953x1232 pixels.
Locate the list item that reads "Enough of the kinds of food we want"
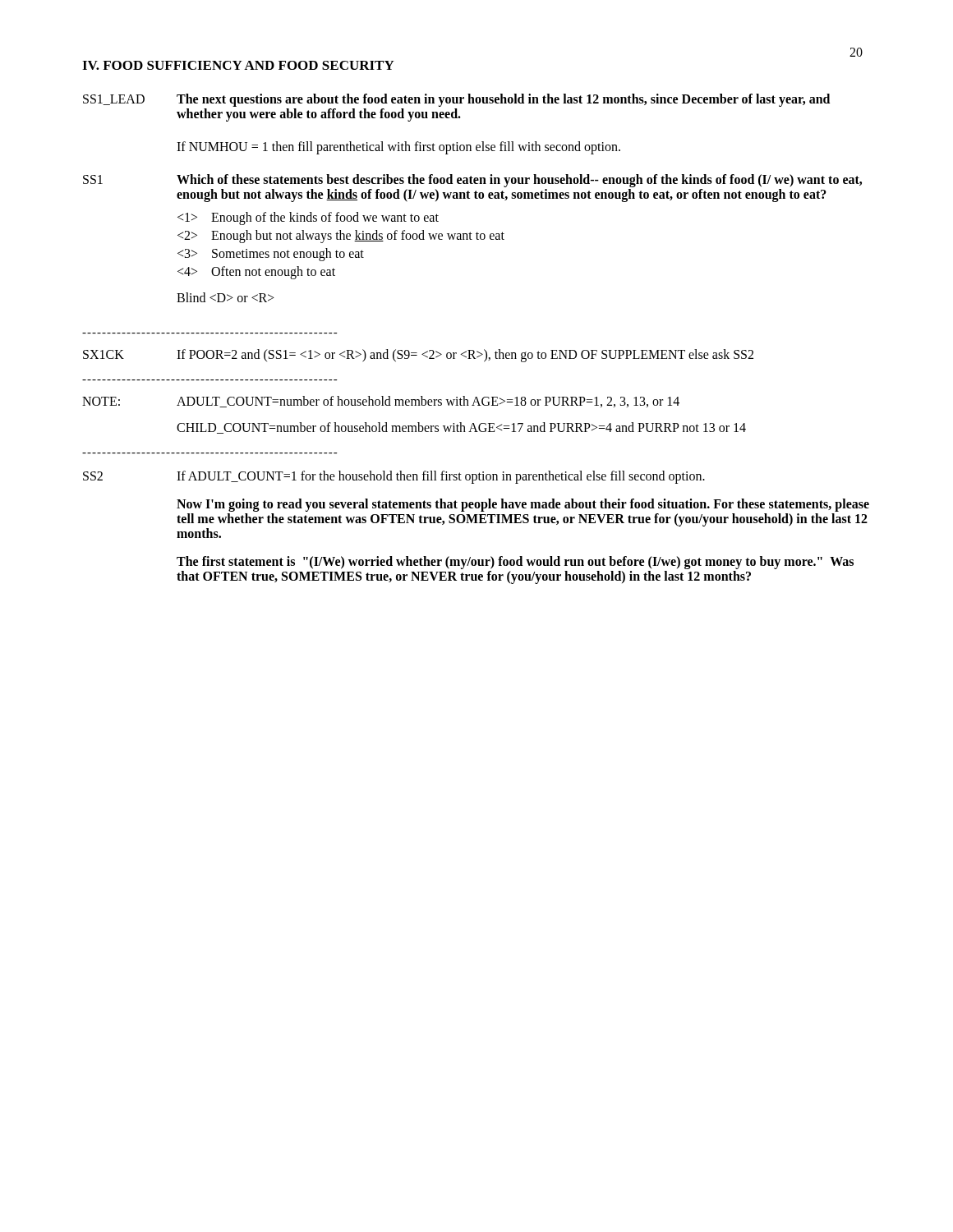[x=308, y=217]
